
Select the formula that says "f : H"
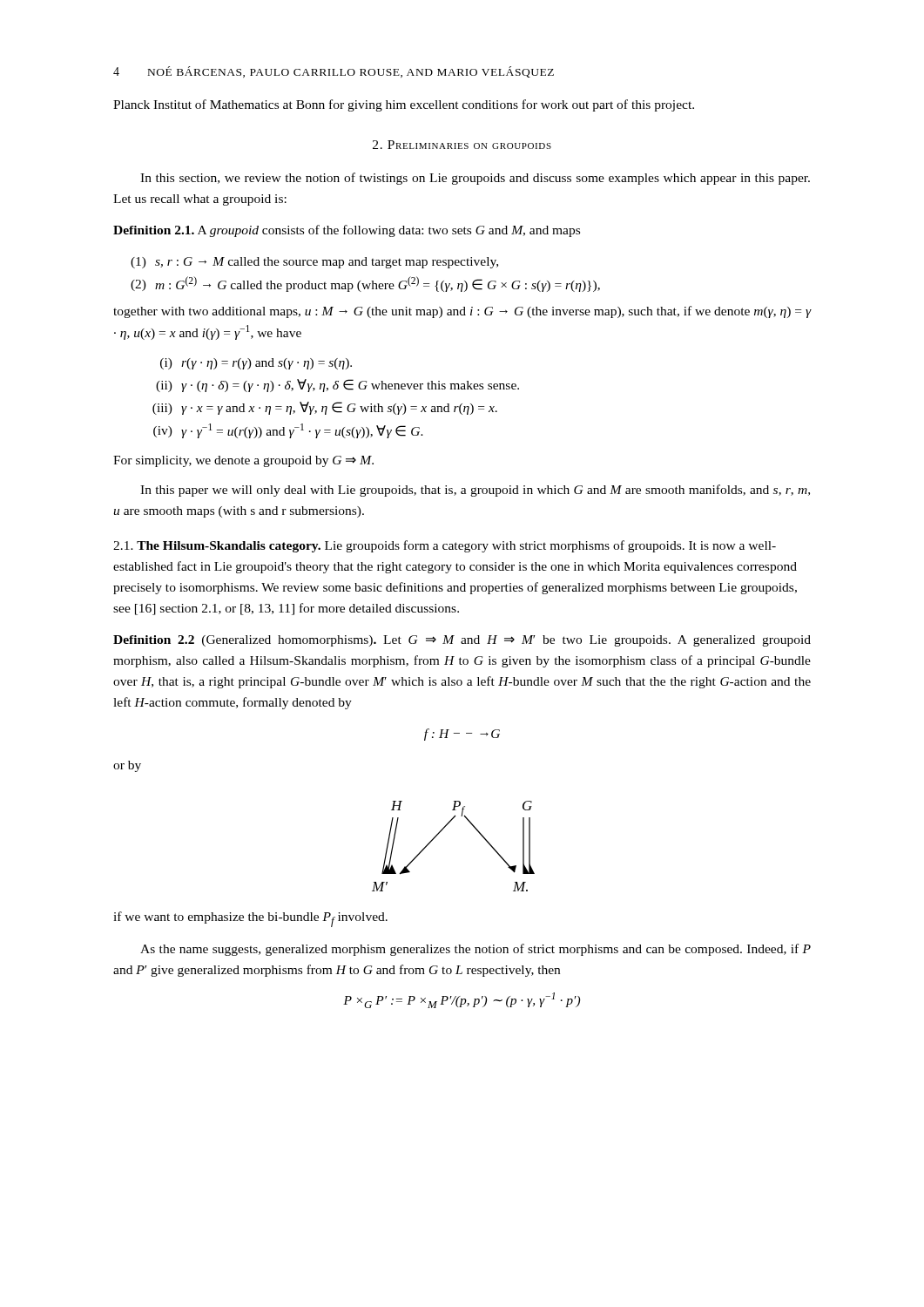462,733
